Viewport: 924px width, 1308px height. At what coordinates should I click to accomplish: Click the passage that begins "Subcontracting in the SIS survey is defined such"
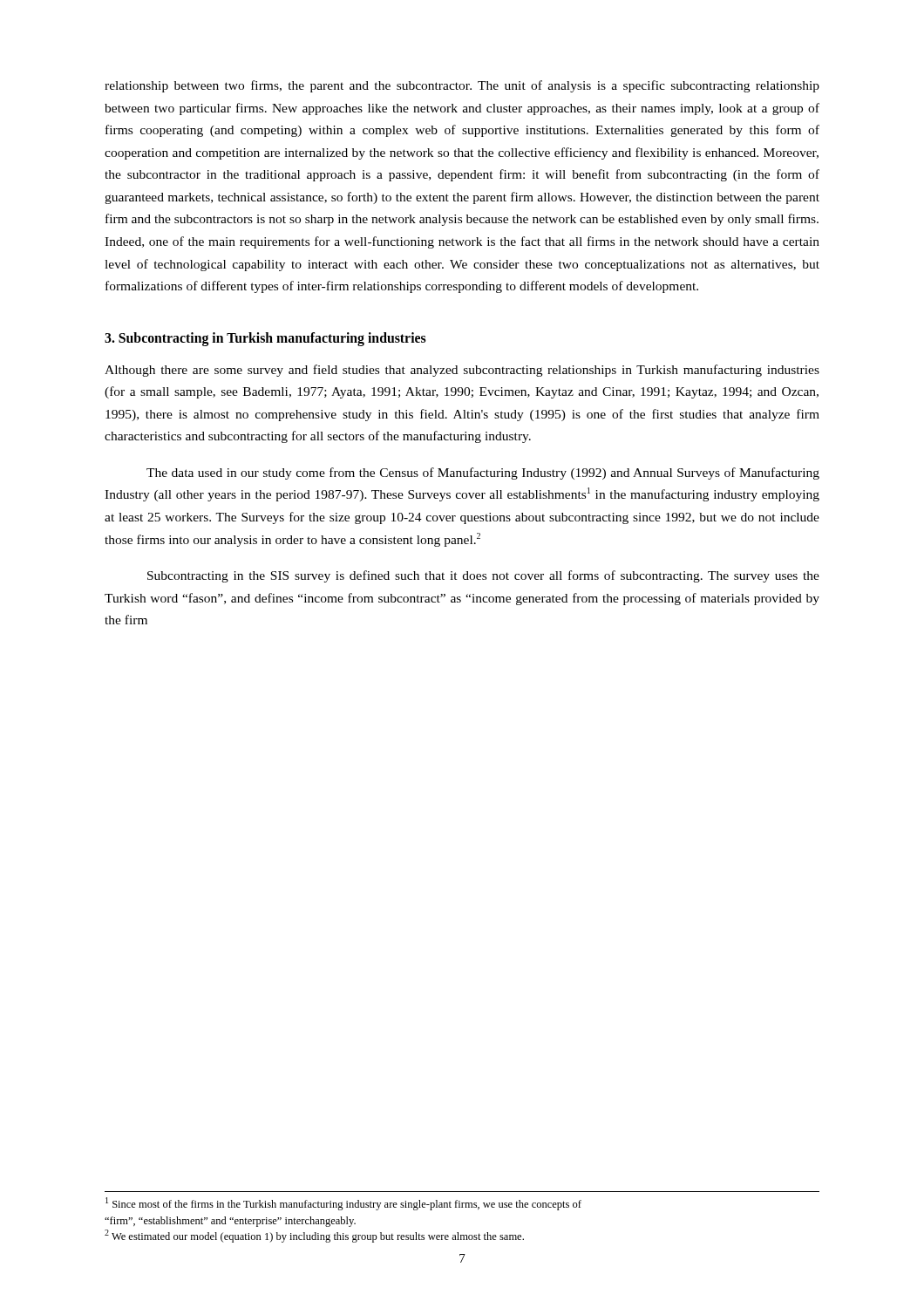462,597
